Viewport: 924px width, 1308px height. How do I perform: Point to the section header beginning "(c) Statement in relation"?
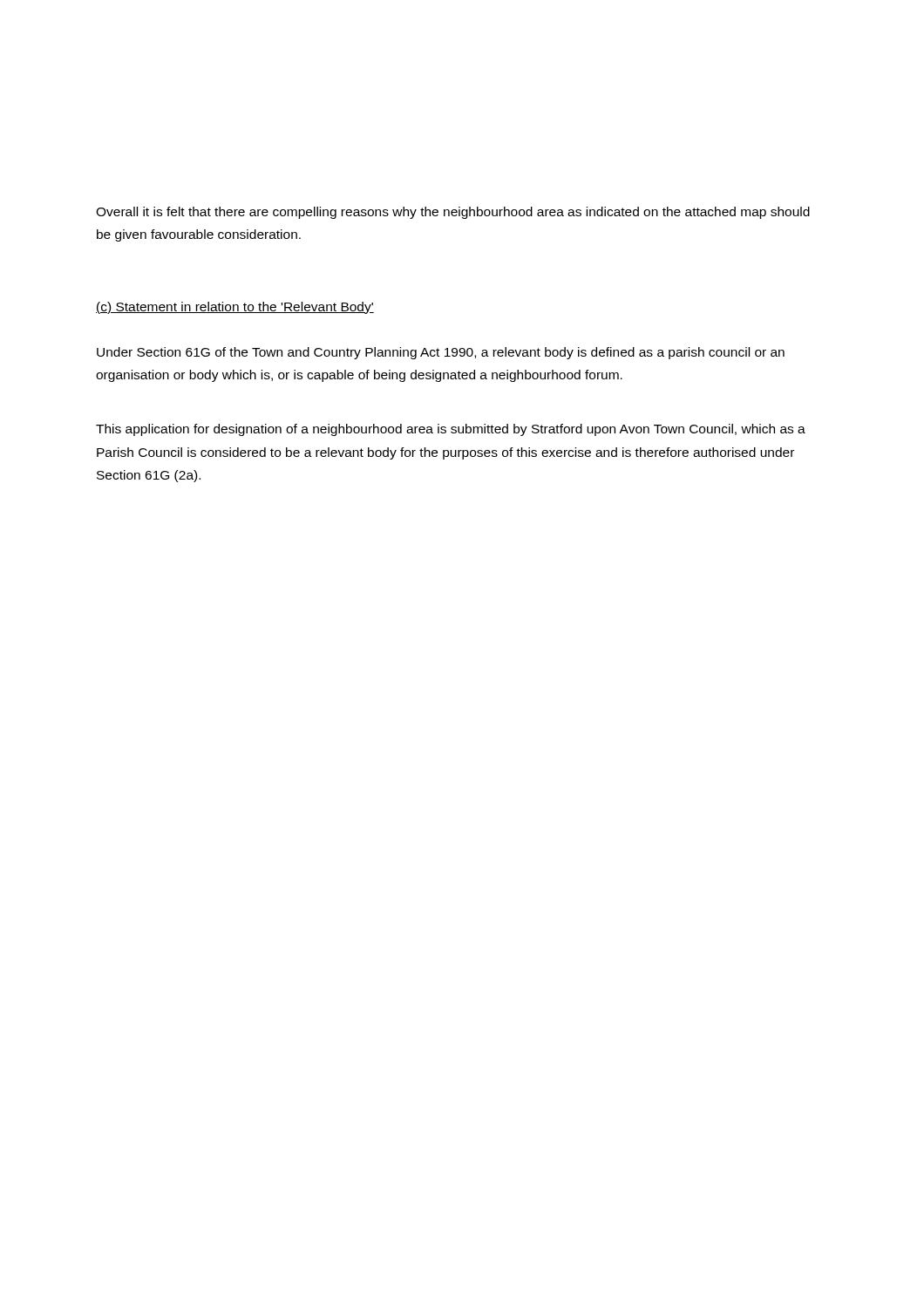pos(235,306)
